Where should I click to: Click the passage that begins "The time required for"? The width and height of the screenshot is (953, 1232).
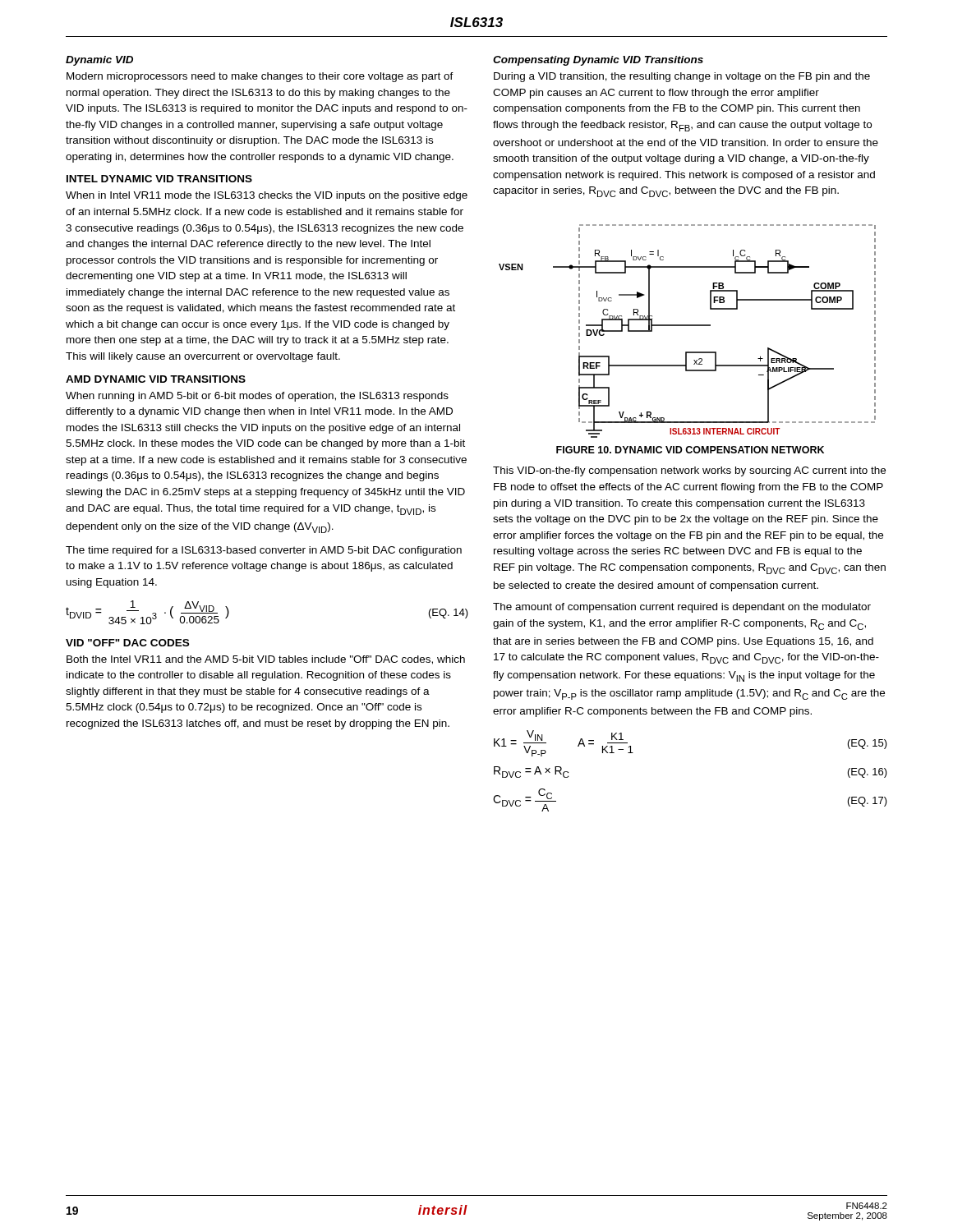[x=267, y=566]
